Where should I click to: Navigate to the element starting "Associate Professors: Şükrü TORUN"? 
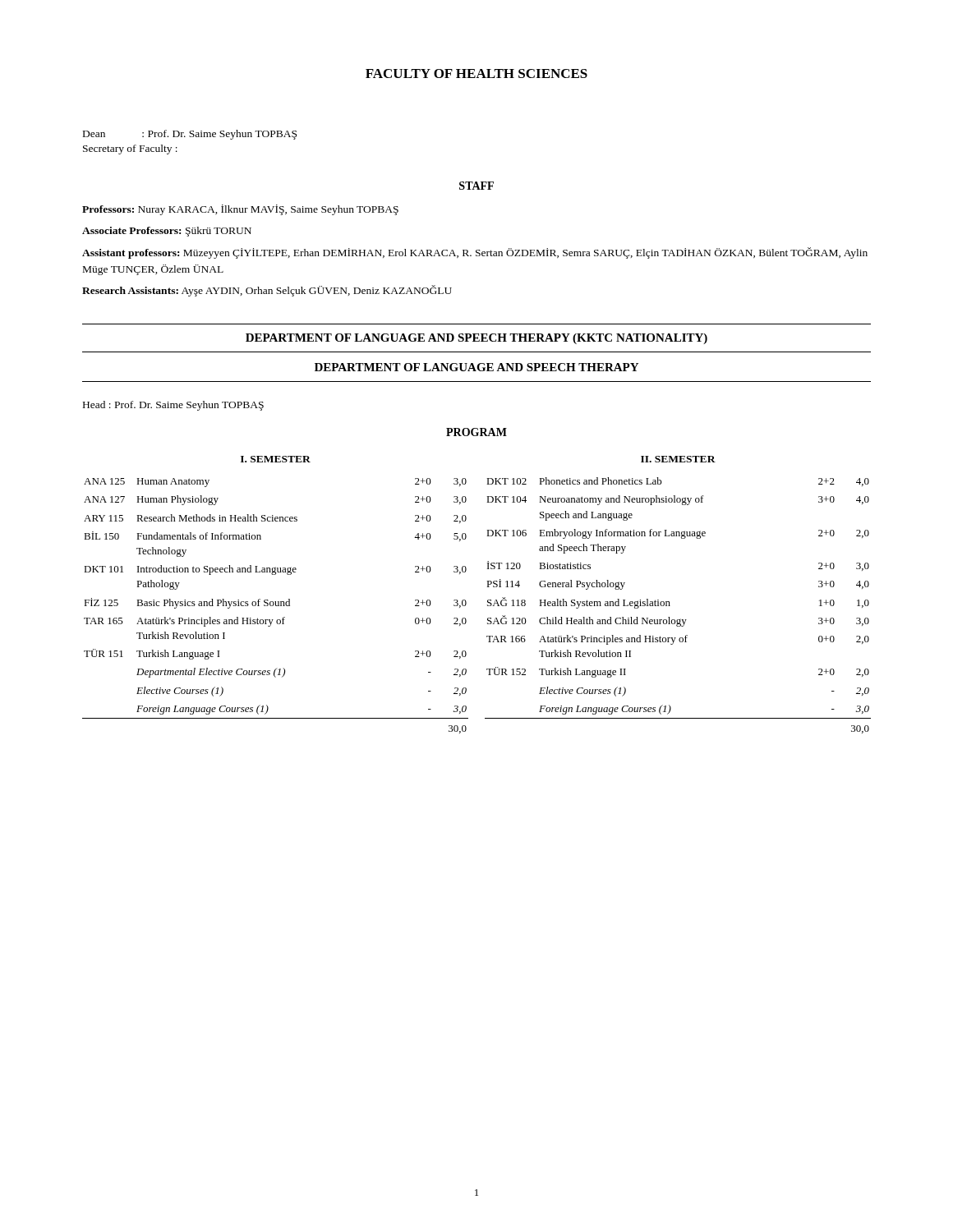click(167, 232)
